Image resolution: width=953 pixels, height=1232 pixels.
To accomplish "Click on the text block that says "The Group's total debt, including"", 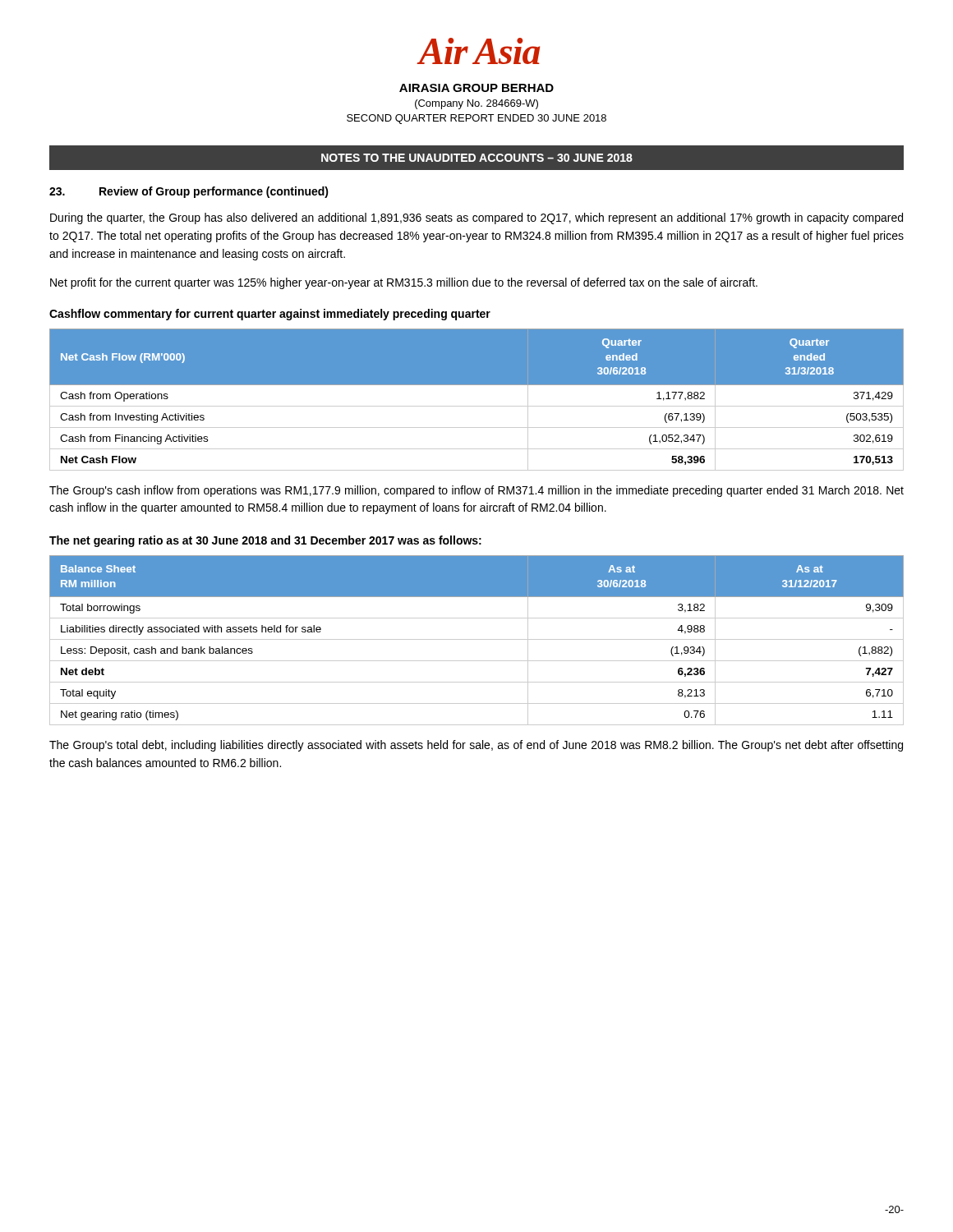I will tap(476, 754).
